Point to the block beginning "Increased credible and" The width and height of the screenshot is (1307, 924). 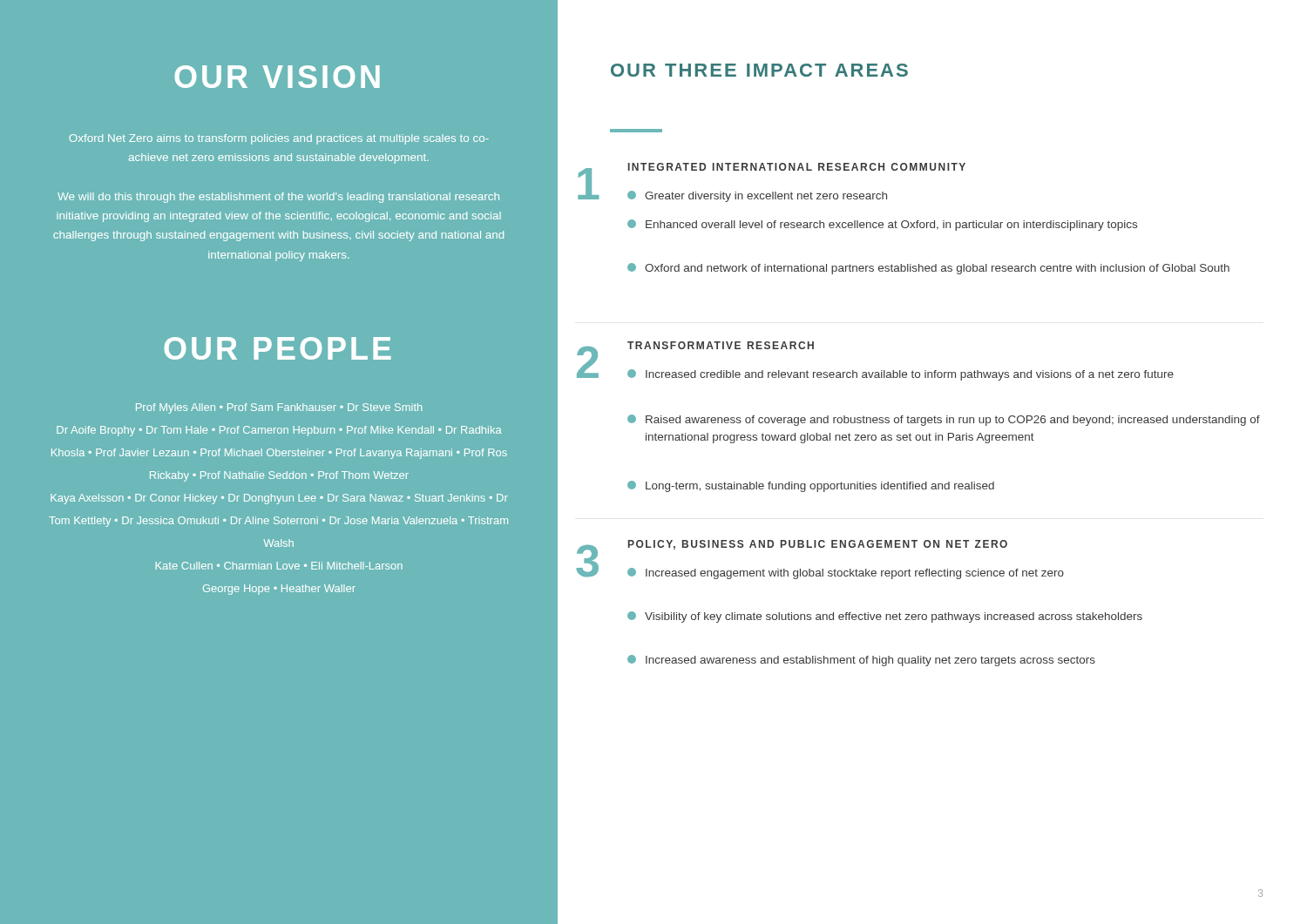(901, 375)
